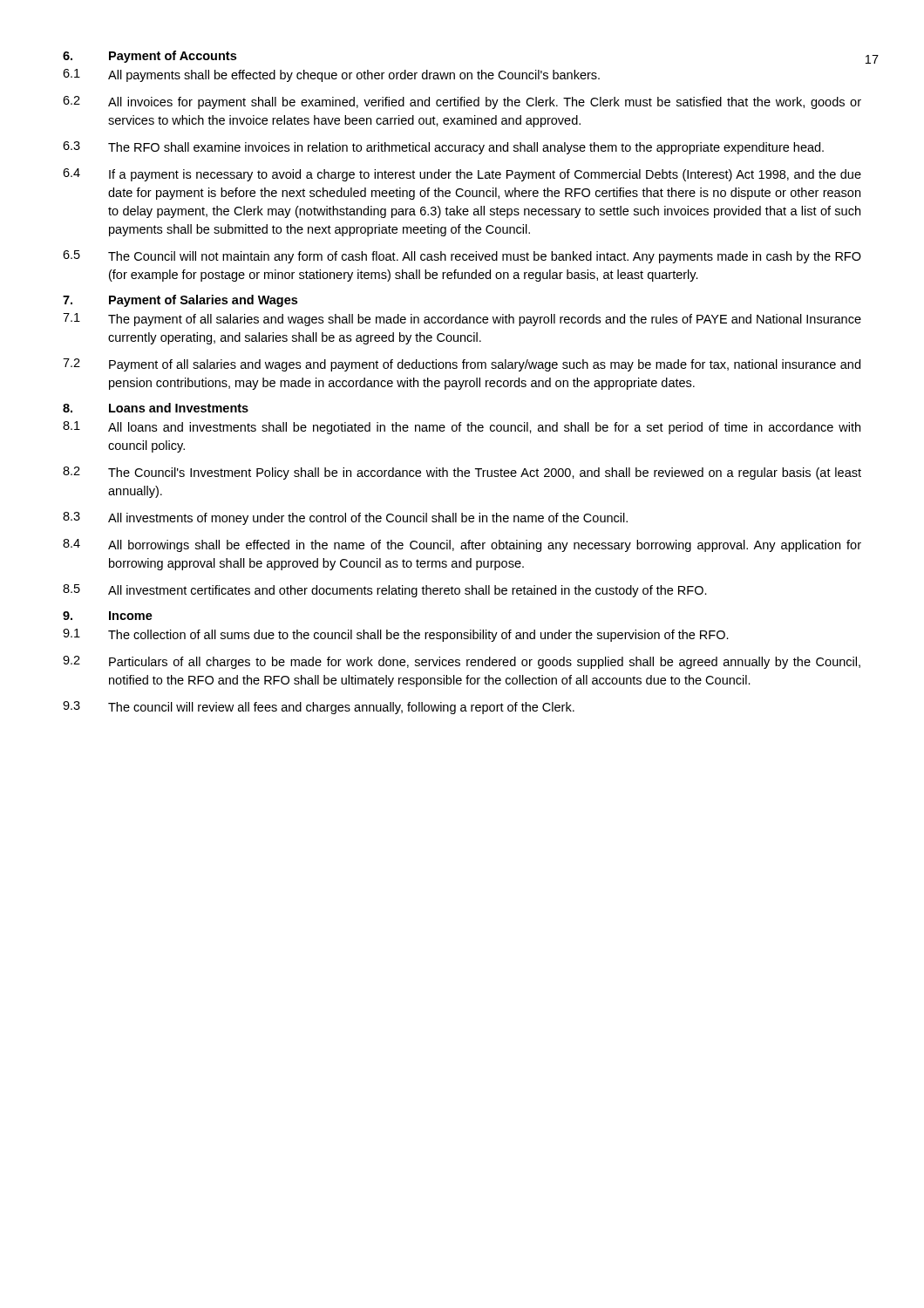
Task: Find the block on this page that starts "6.5 The Council will not maintain"
Action: click(462, 266)
